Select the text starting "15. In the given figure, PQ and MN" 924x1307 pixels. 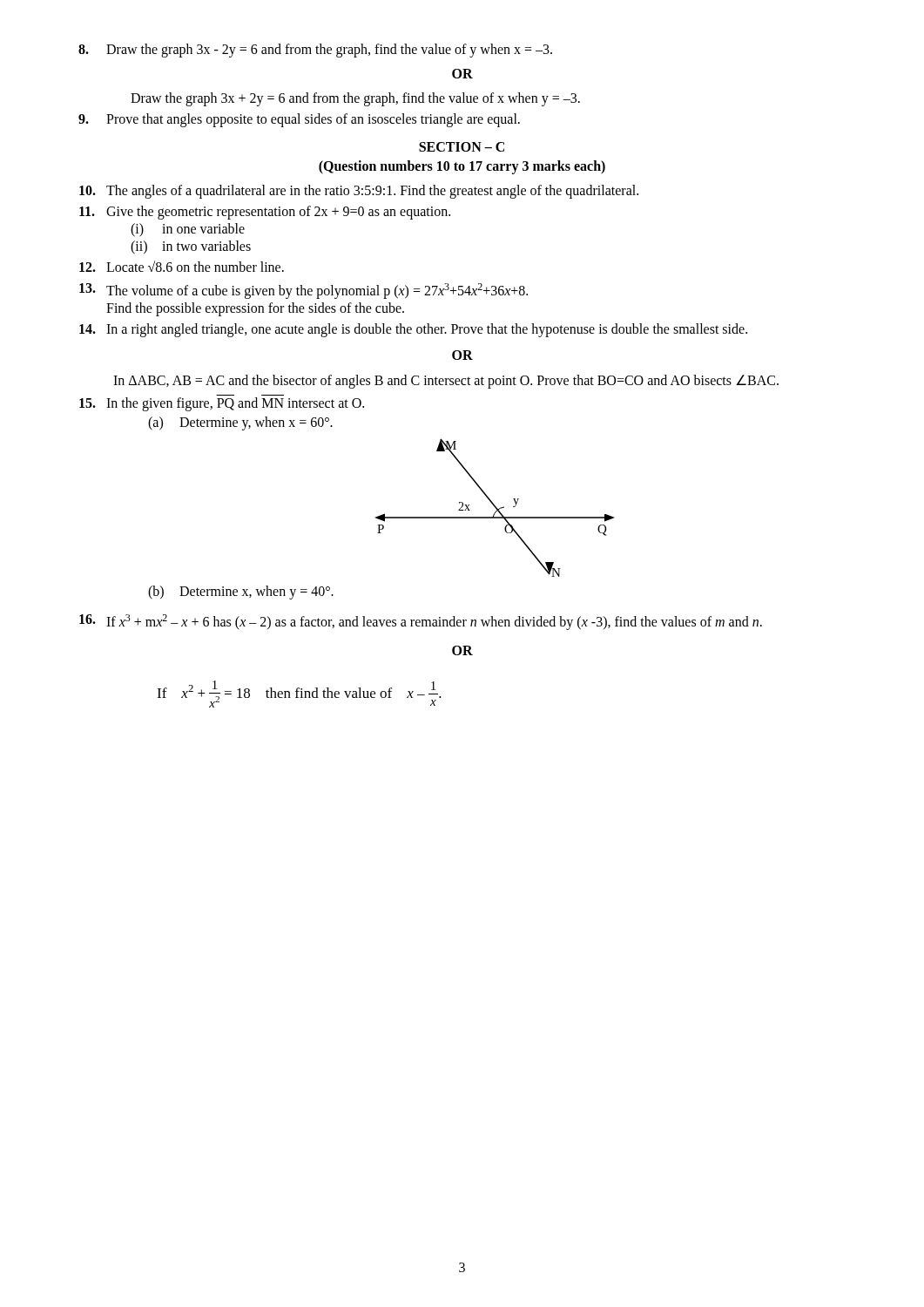click(x=222, y=404)
